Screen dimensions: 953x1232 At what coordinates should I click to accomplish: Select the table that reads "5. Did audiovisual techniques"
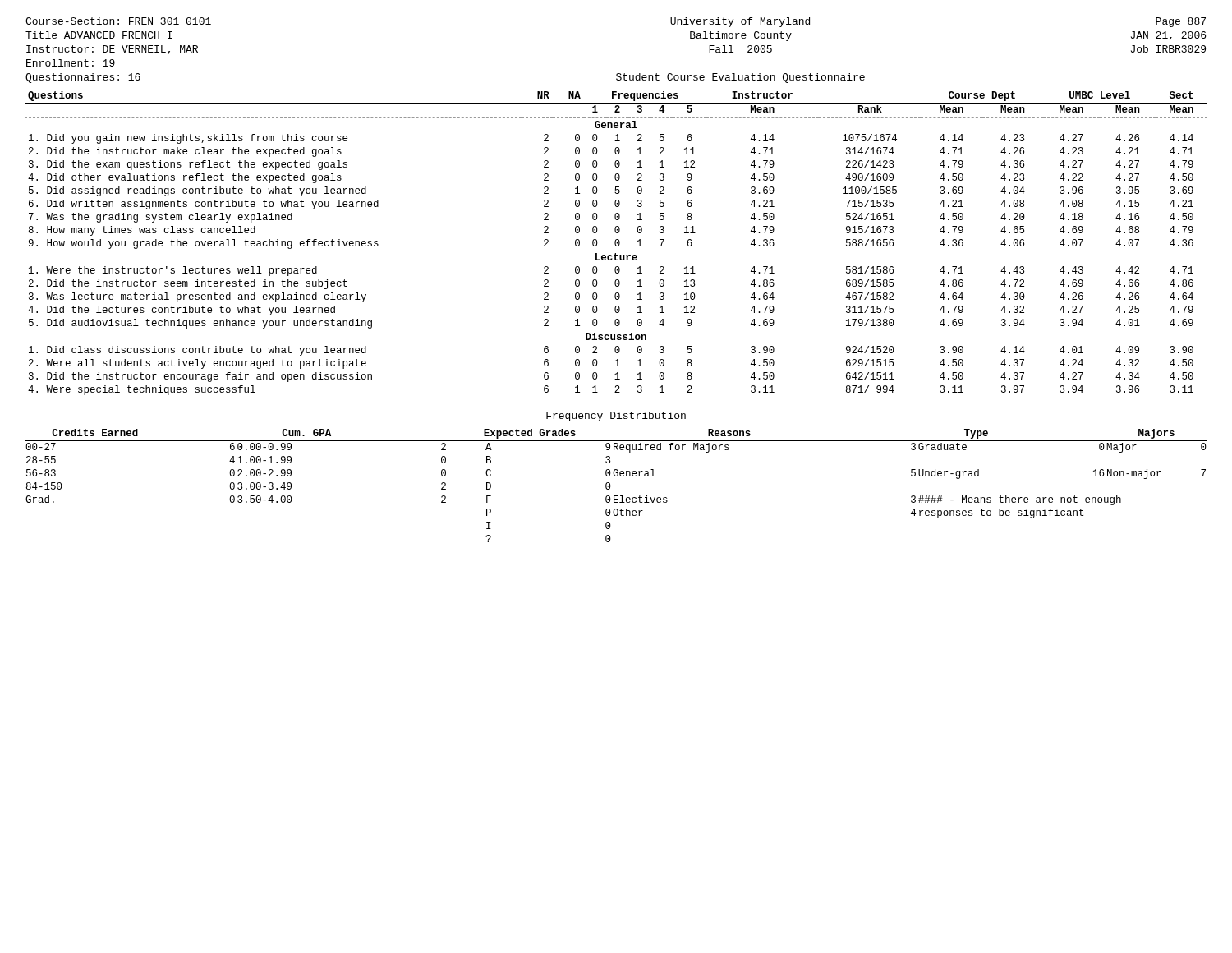pos(616,243)
